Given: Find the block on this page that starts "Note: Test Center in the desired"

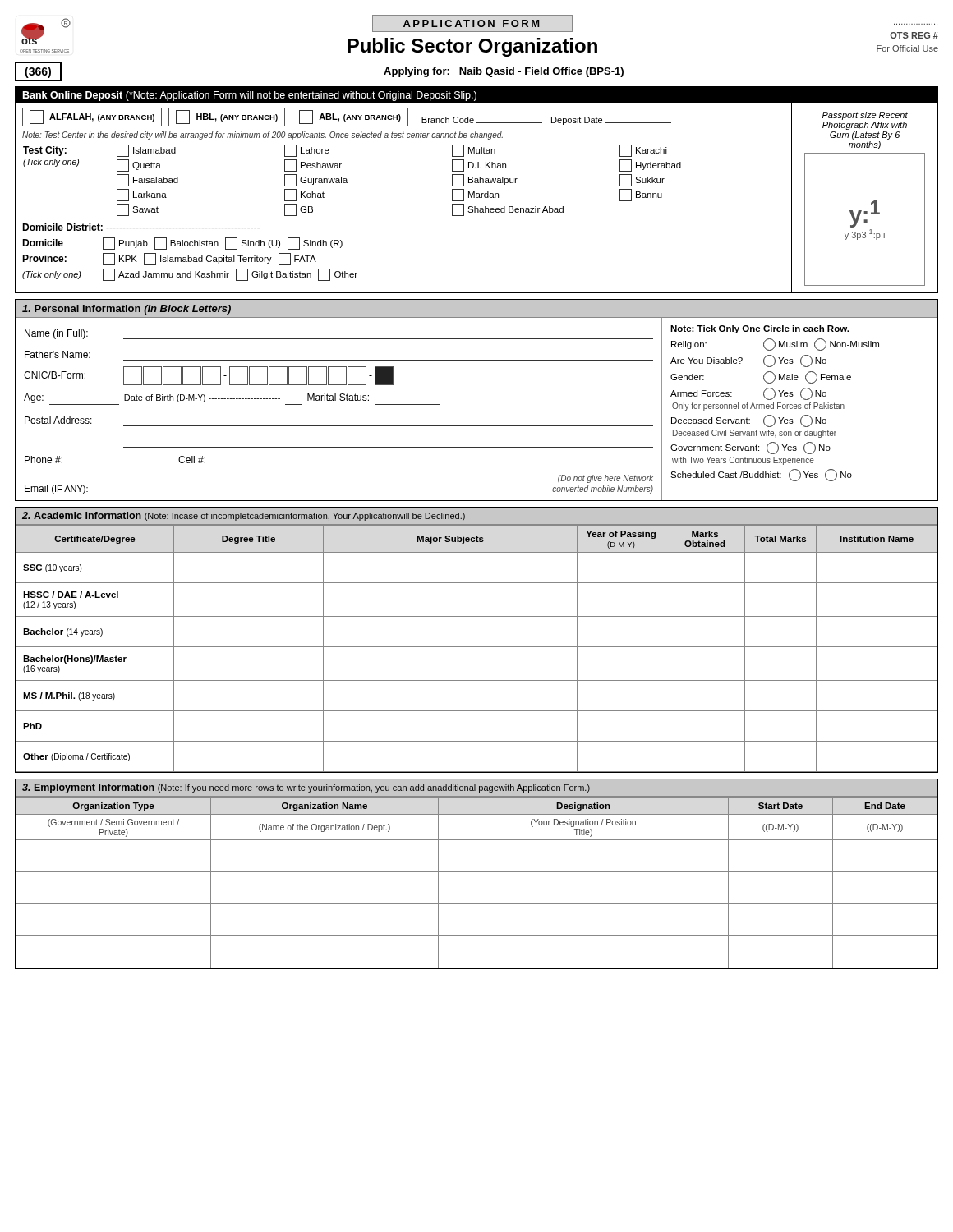Looking at the screenshot, I should pos(263,135).
